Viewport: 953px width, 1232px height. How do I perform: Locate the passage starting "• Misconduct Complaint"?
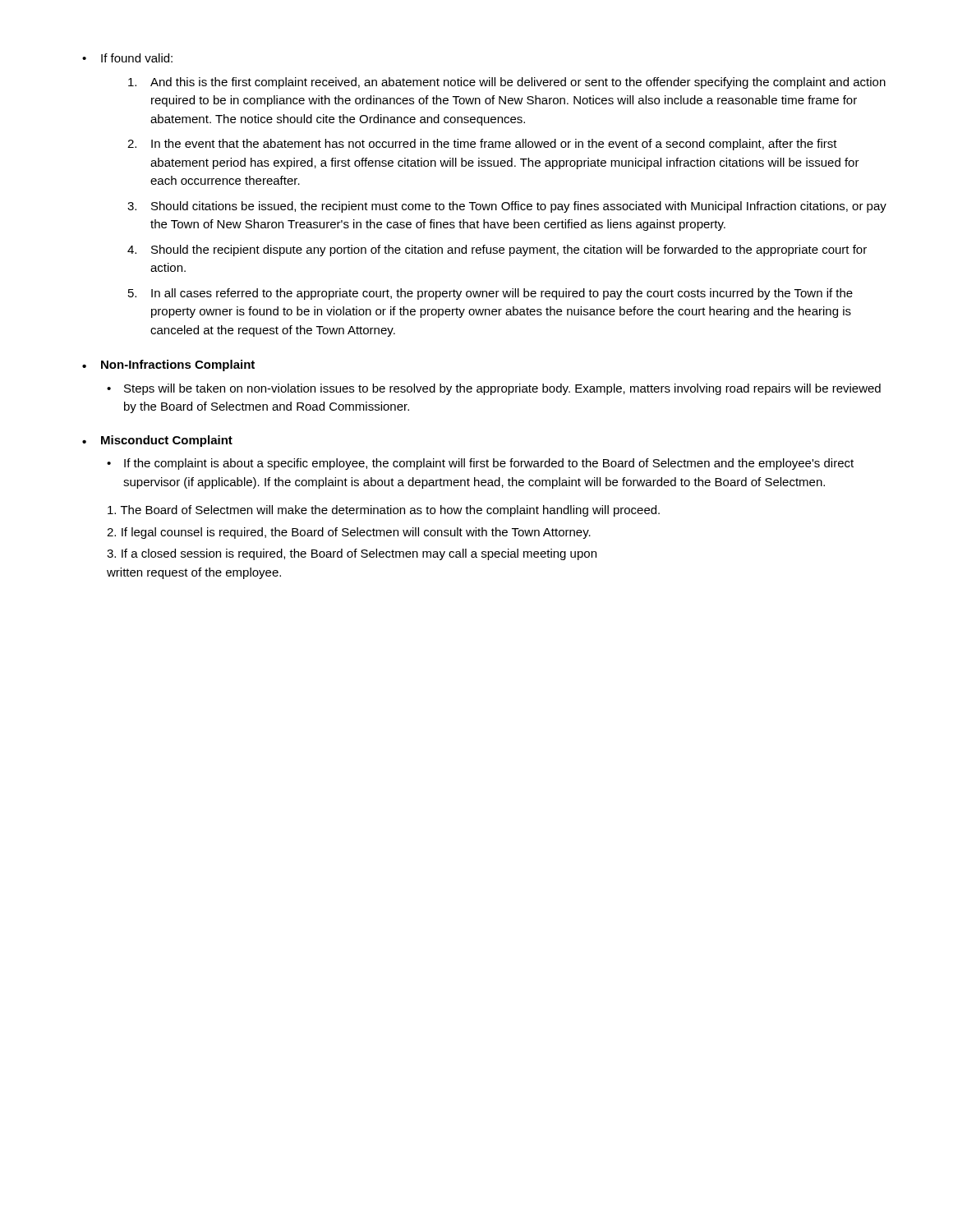157,442
